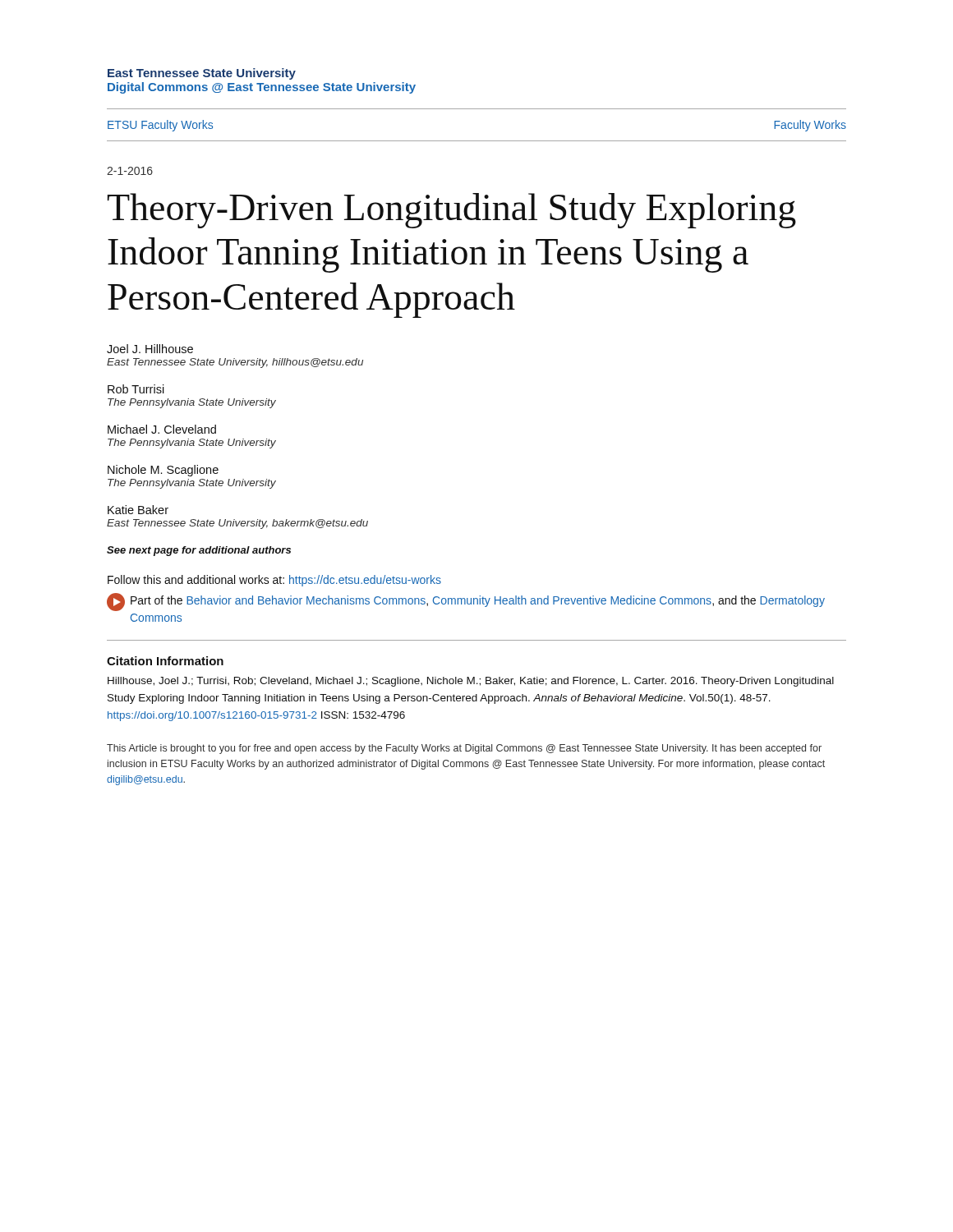Locate the region starting "ETSU Faculty Works"
This screenshot has height=1232, width=953.
pos(160,125)
